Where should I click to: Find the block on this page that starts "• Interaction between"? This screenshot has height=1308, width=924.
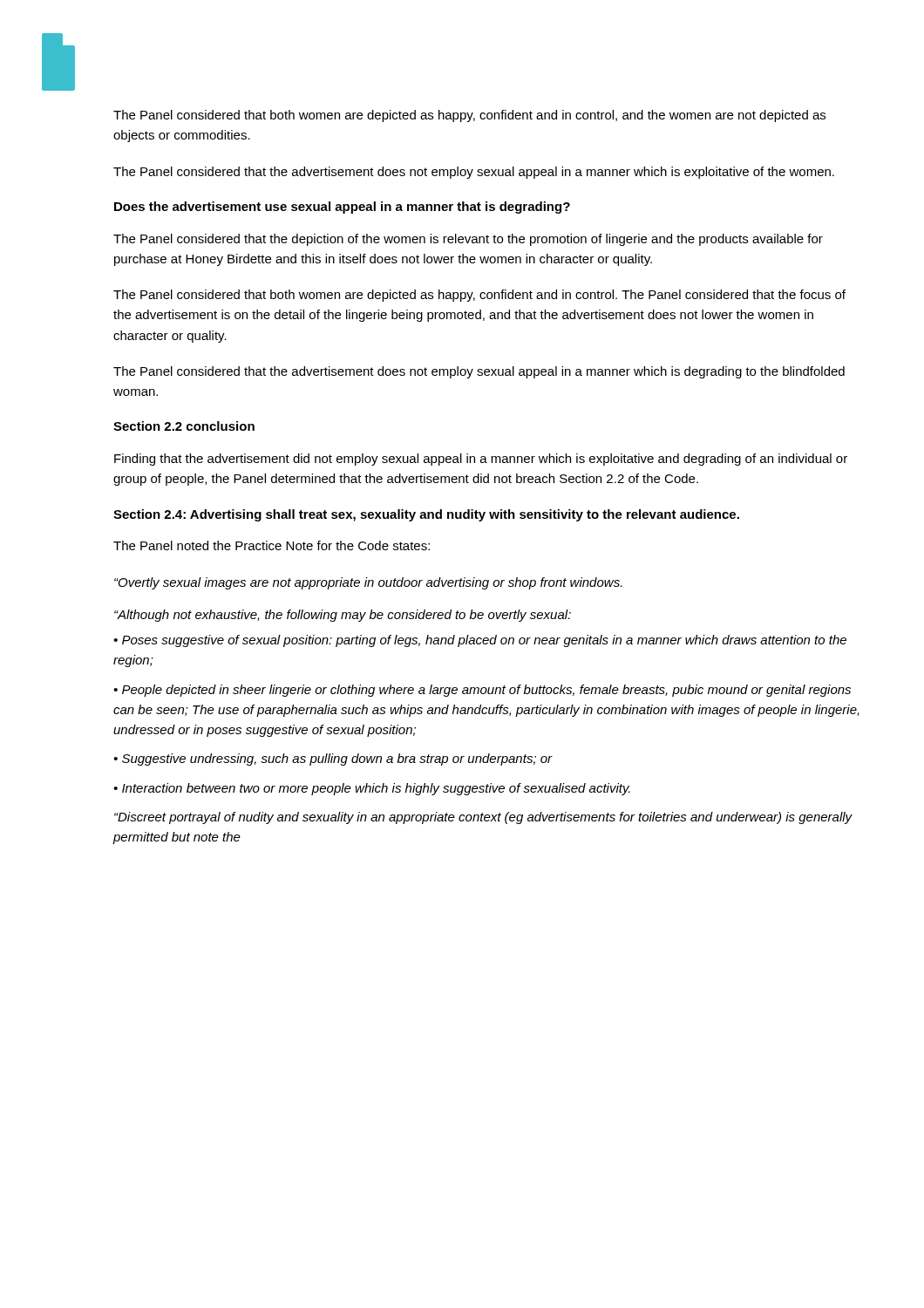(372, 787)
